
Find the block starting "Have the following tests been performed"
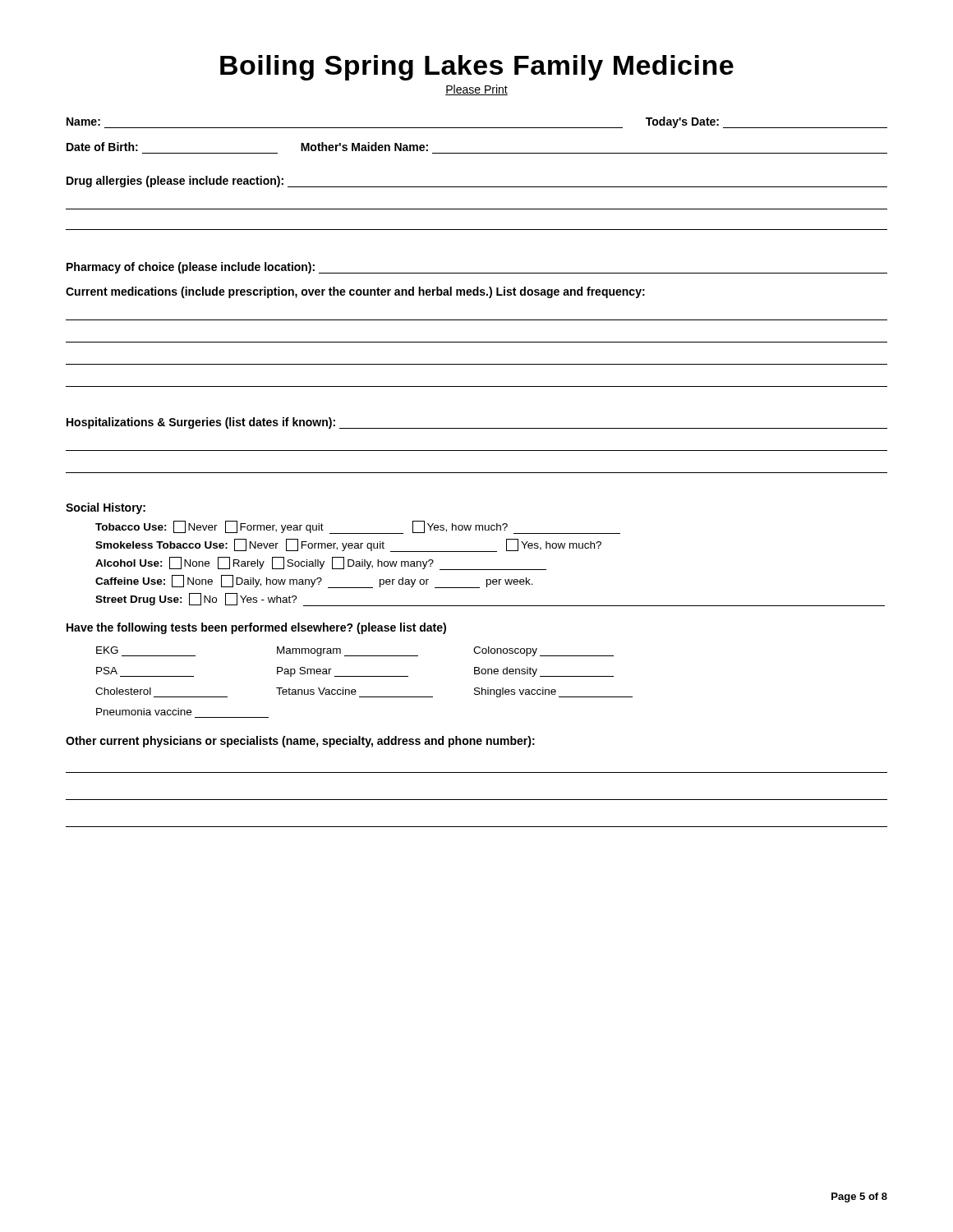(x=256, y=628)
